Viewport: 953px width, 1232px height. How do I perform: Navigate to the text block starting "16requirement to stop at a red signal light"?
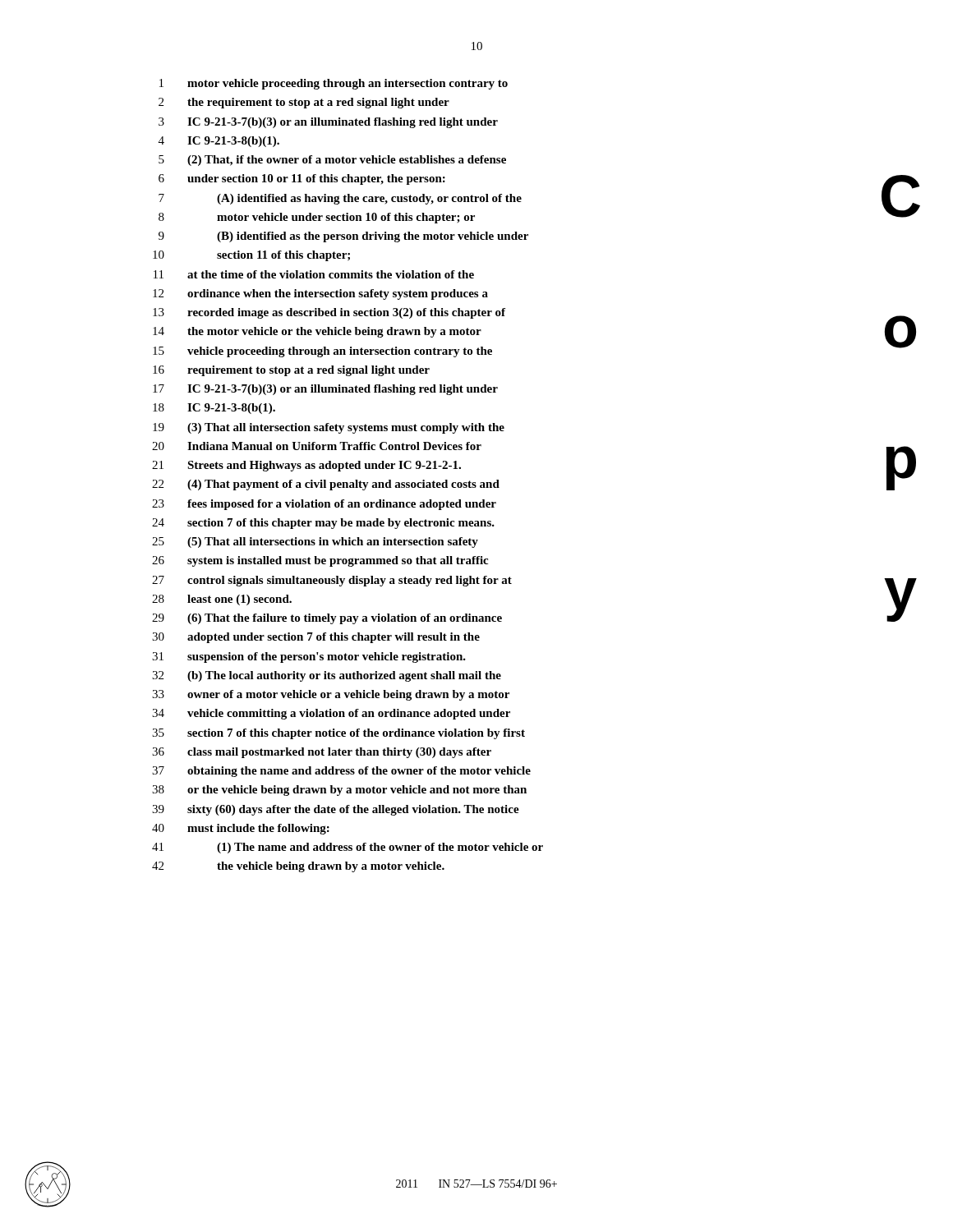[x=291, y=371]
